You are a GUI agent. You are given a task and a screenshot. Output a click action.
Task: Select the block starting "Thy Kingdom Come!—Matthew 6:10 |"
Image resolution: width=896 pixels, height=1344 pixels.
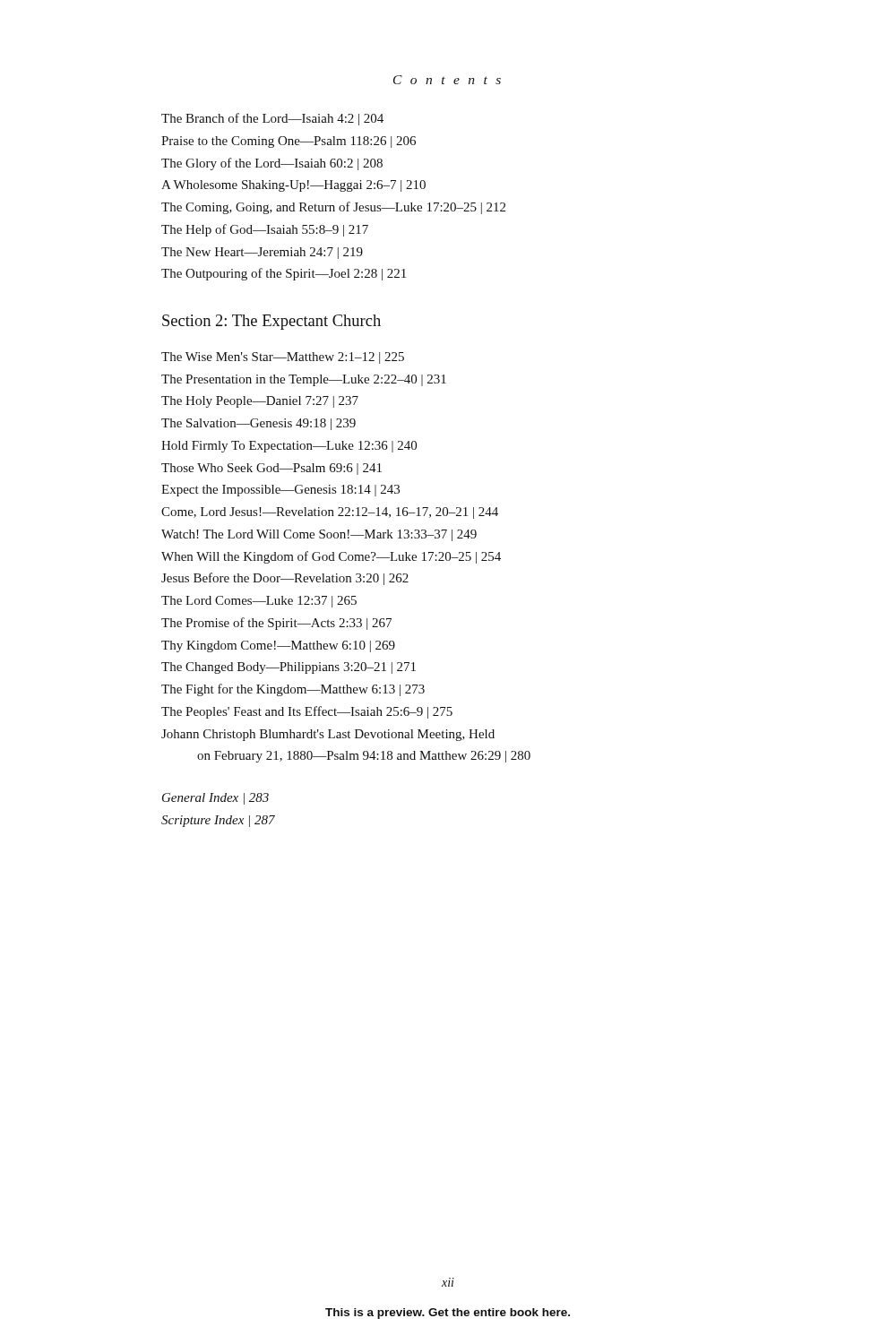278,645
